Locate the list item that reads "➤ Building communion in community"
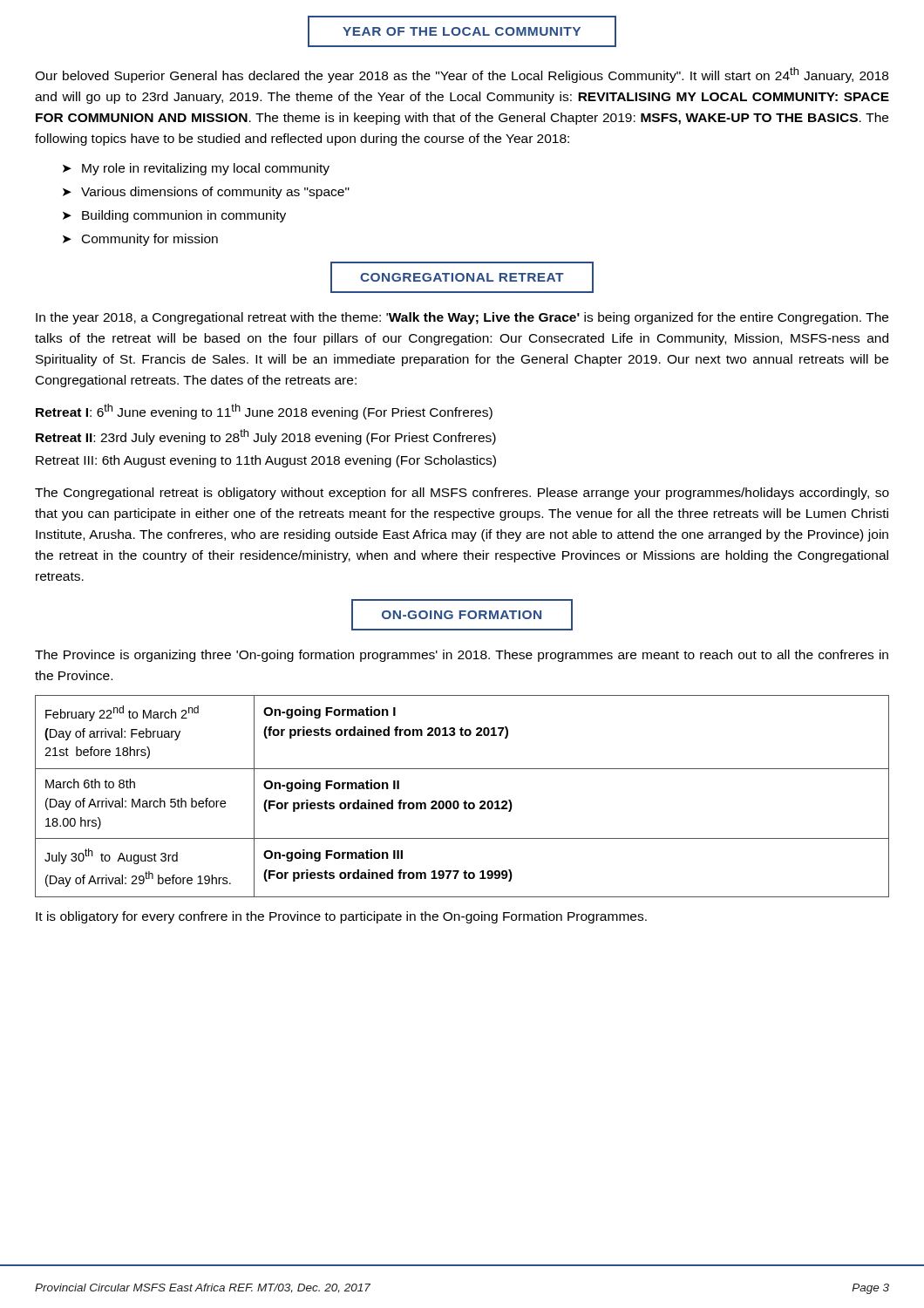The image size is (924, 1308). click(x=174, y=216)
